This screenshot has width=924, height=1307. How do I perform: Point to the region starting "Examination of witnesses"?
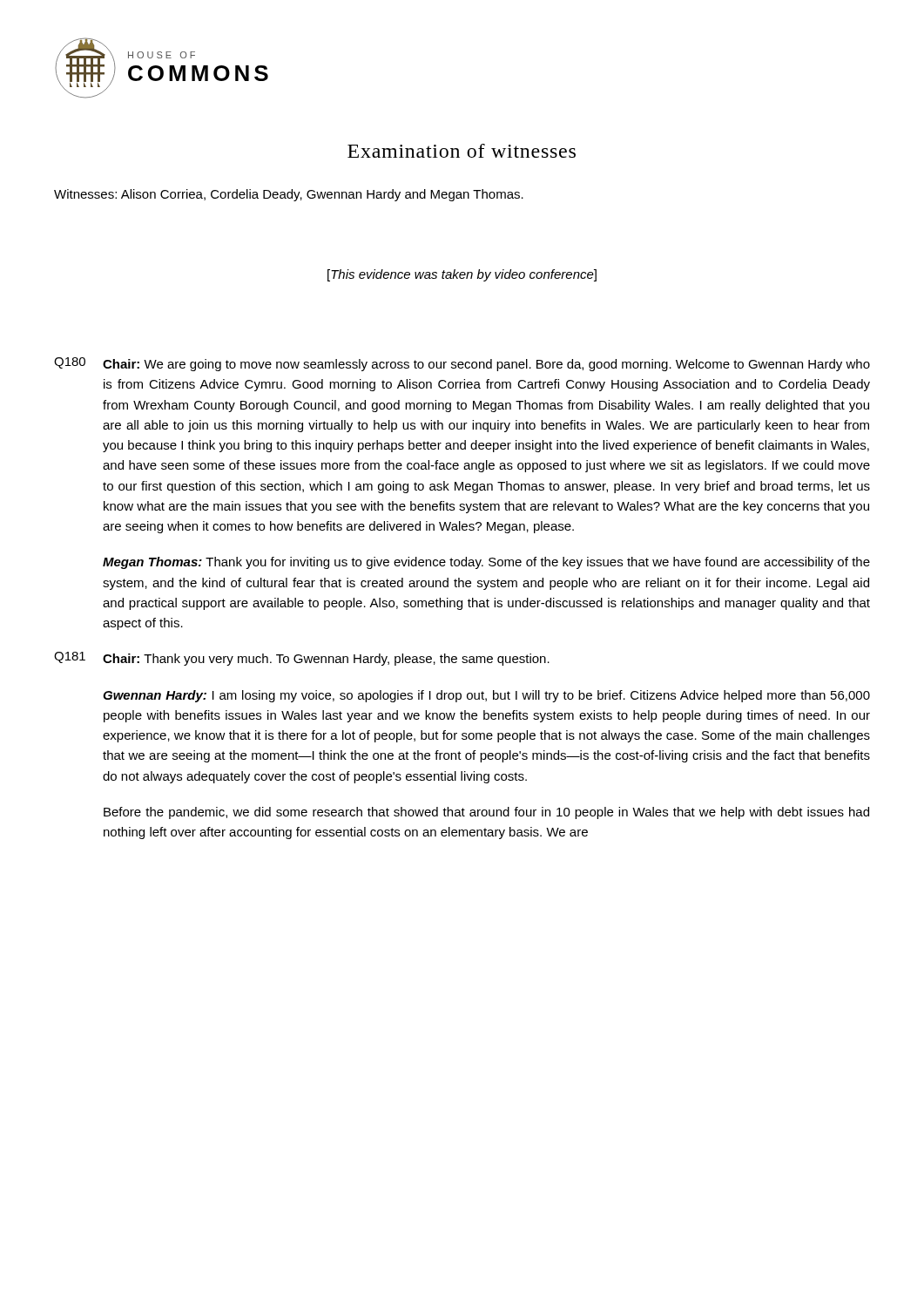462,151
